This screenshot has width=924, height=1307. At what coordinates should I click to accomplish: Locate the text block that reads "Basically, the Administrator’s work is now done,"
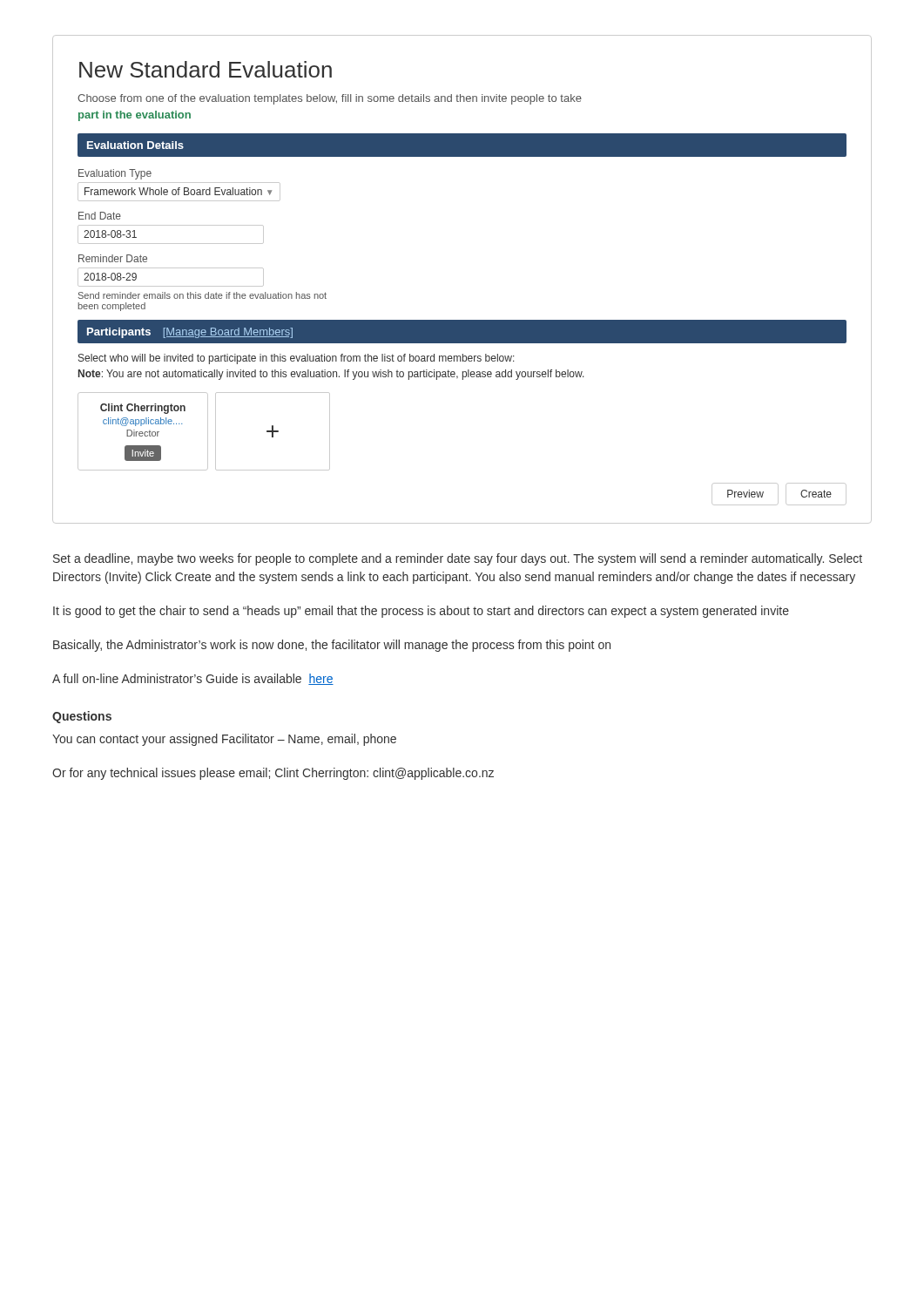332,645
